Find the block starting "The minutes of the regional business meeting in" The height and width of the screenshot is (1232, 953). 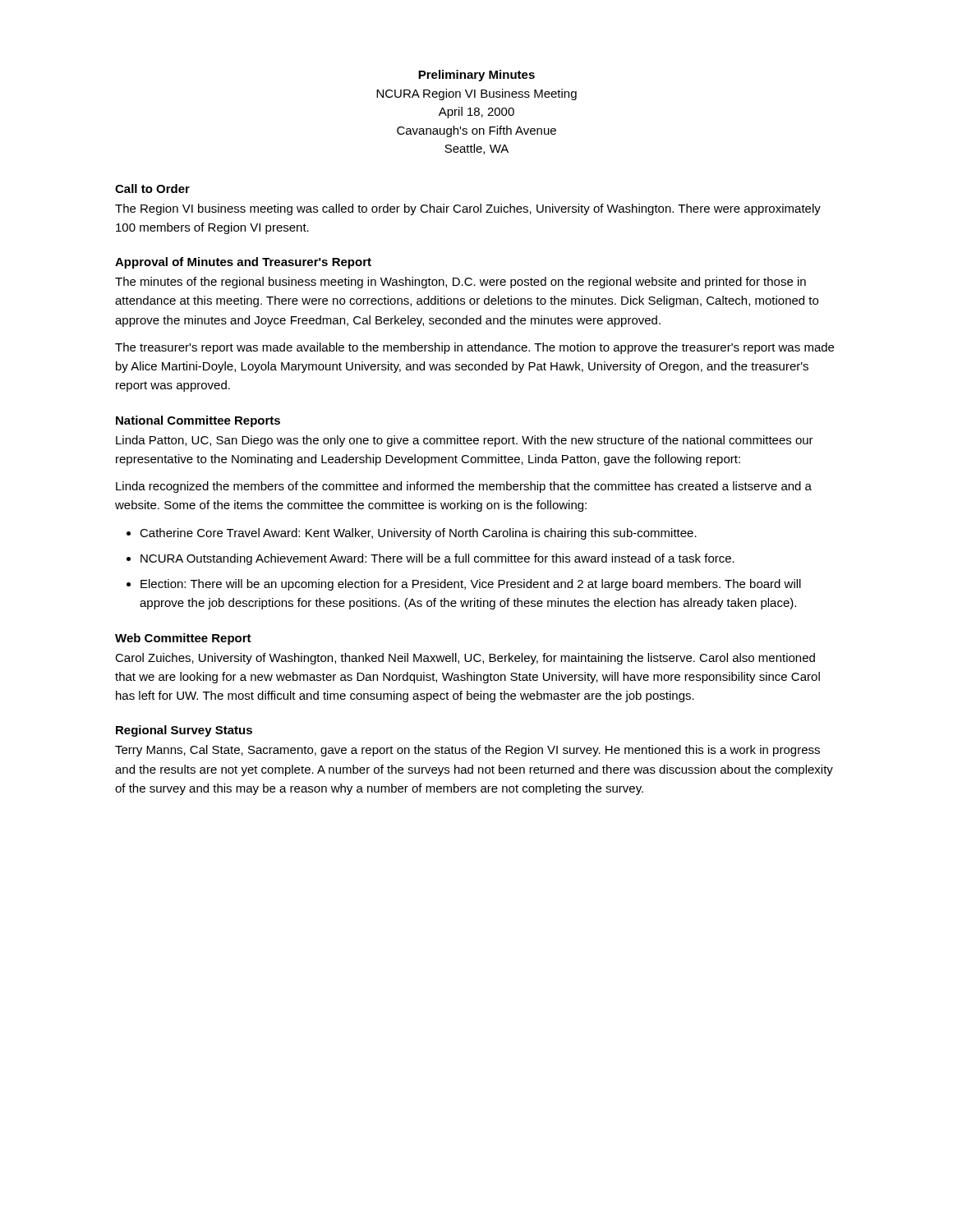[x=467, y=300]
